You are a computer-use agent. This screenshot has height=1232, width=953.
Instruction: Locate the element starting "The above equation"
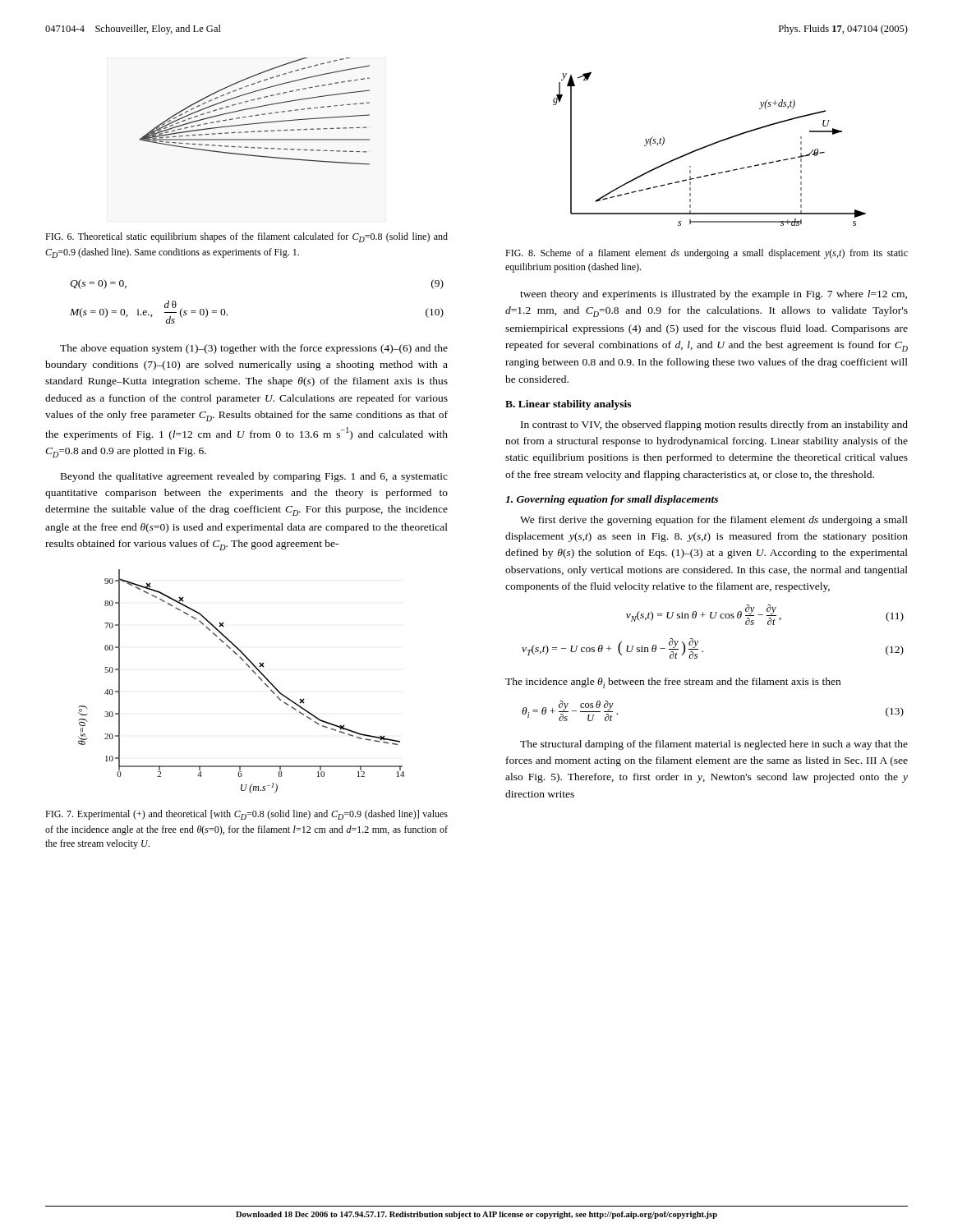pyautogui.click(x=246, y=447)
